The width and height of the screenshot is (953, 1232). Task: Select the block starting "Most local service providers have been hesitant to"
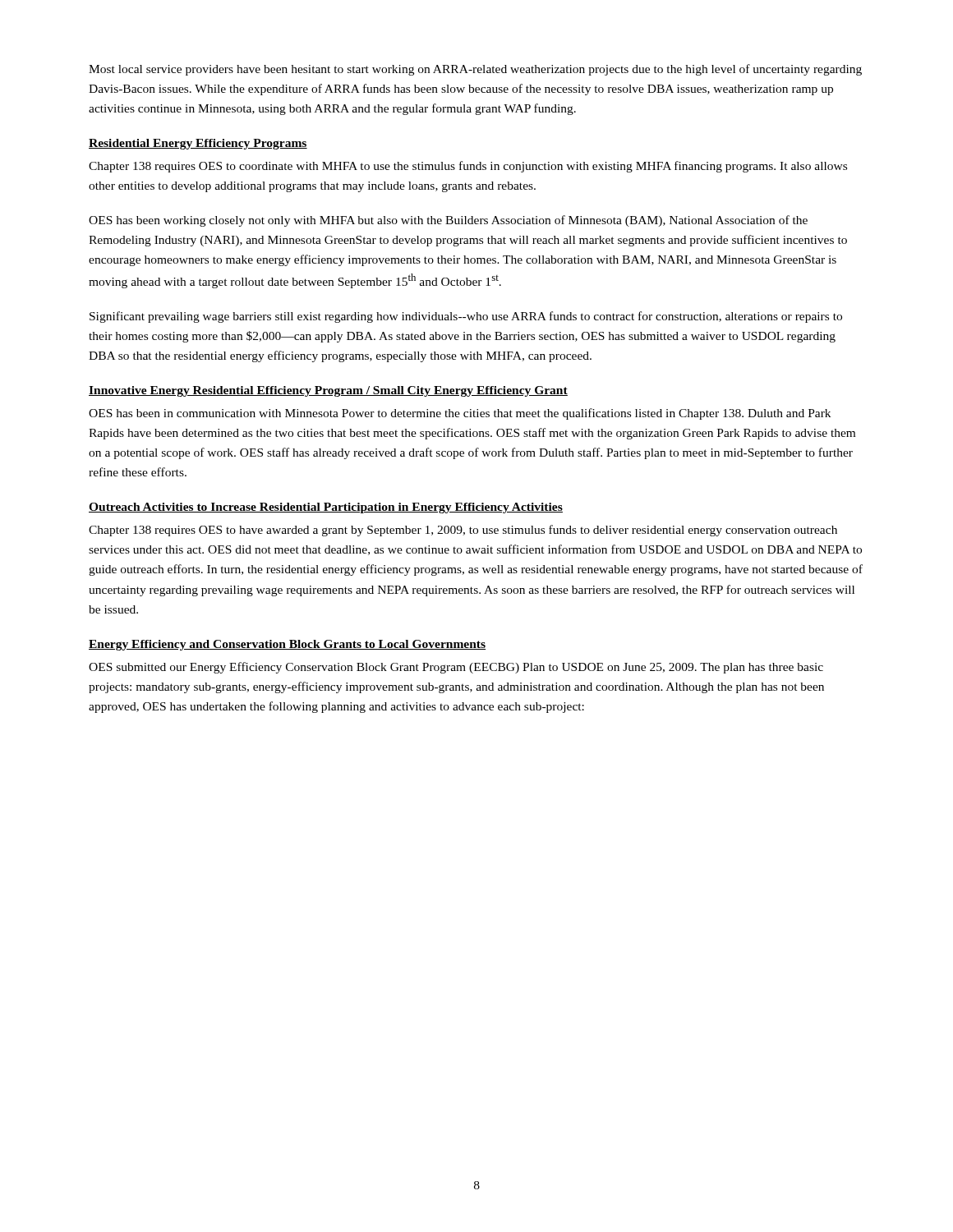click(475, 88)
